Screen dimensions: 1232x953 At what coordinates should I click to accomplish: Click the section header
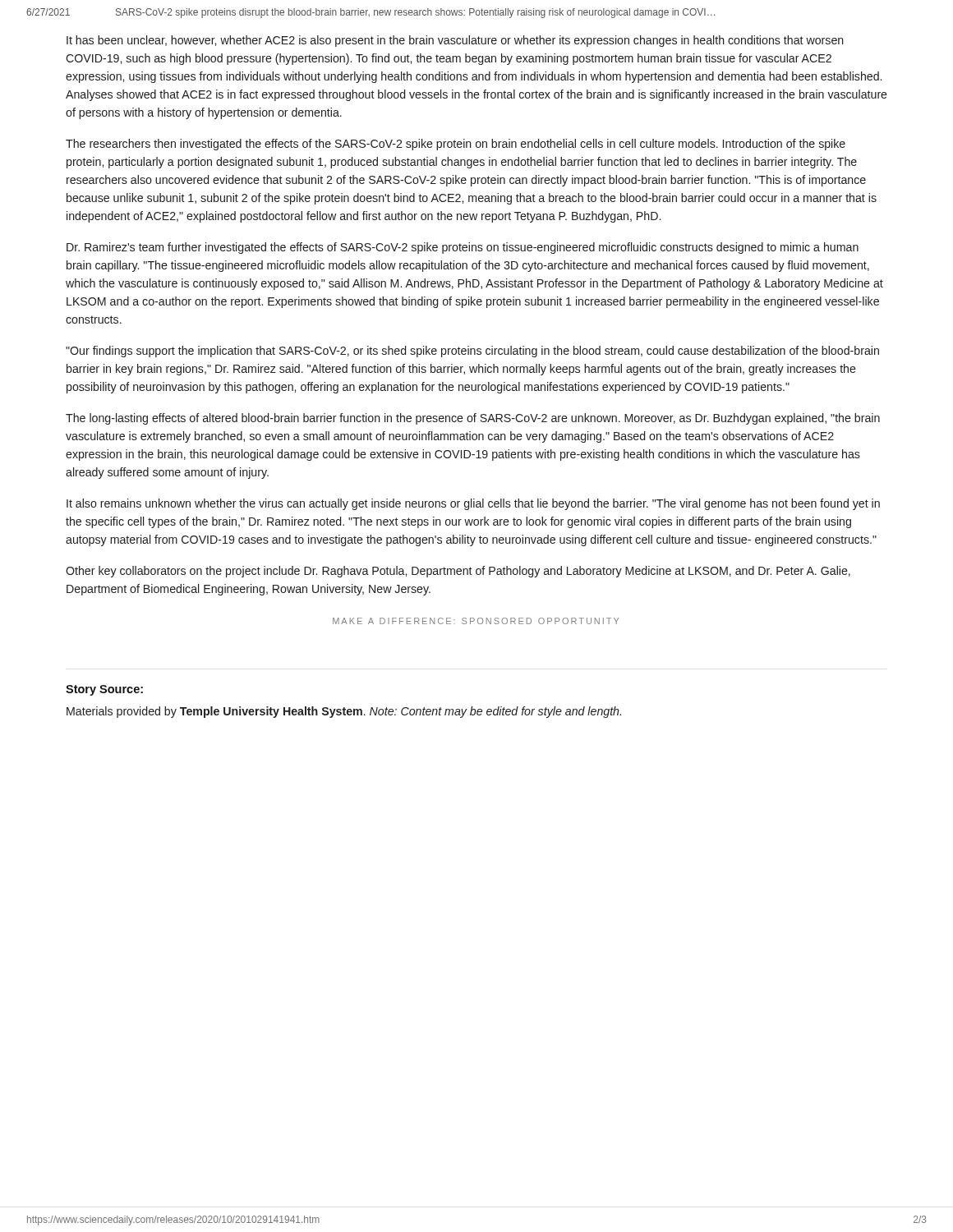point(105,689)
